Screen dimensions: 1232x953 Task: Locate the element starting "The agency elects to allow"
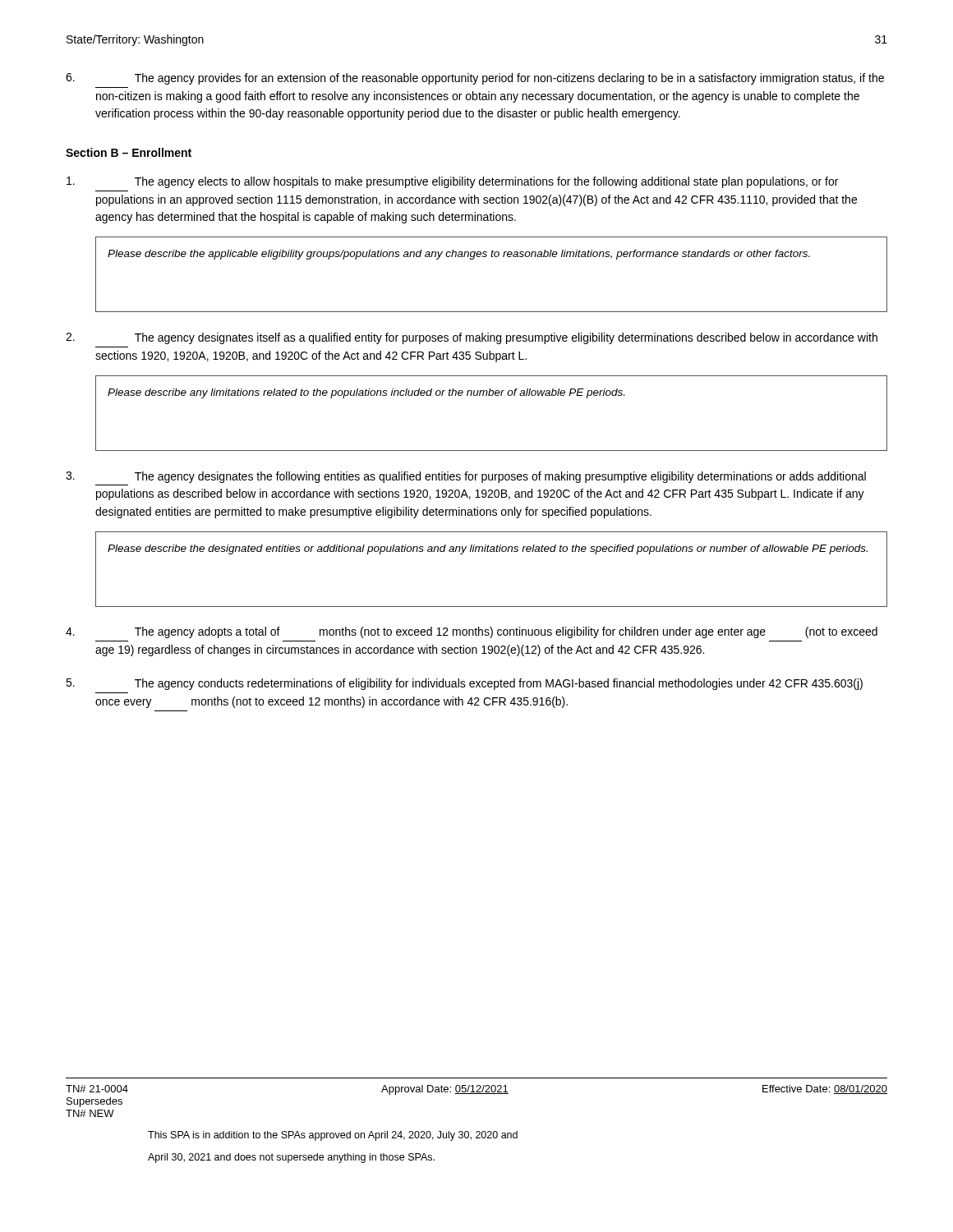(x=476, y=200)
